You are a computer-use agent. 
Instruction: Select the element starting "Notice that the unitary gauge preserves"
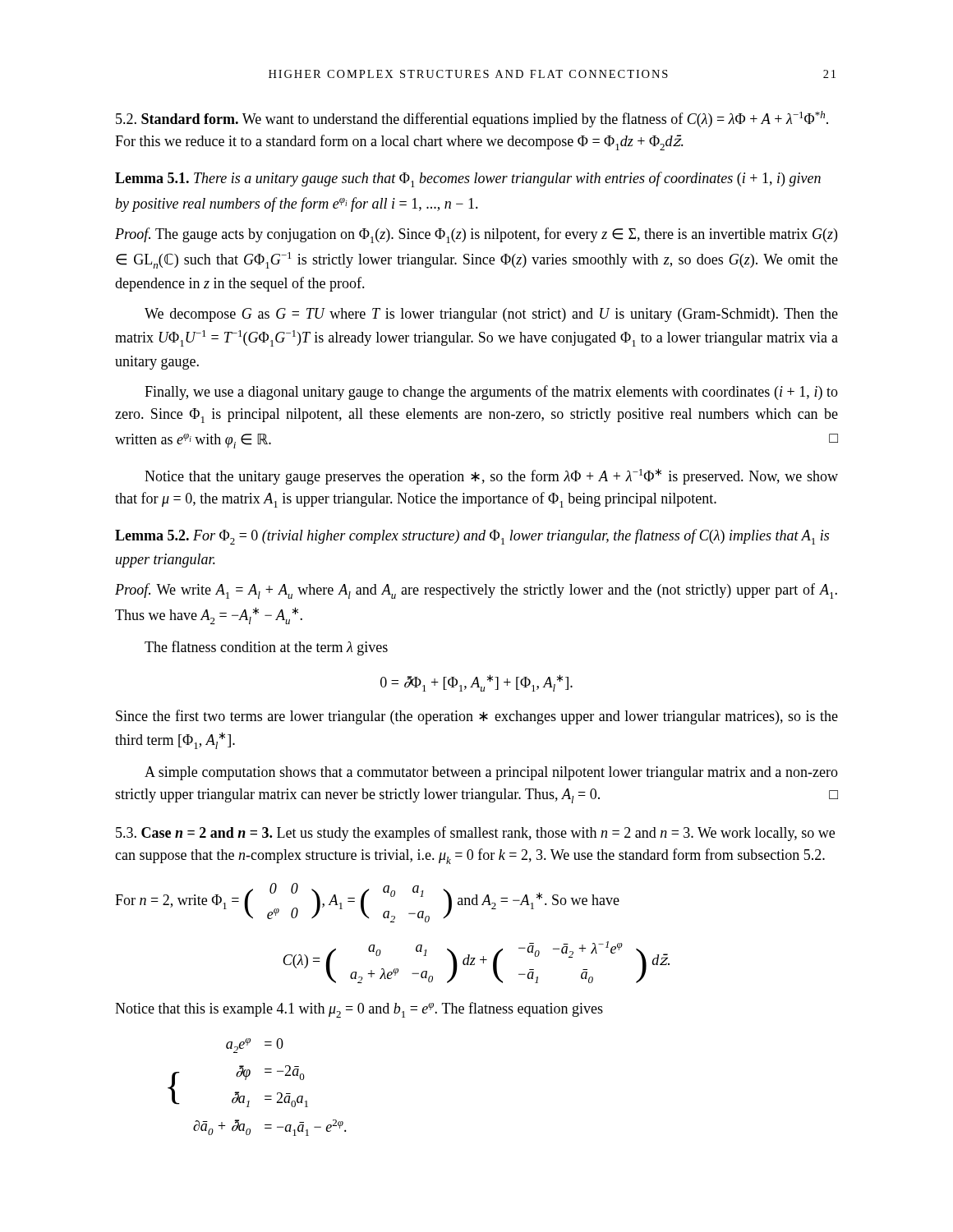pyautogui.click(x=476, y=488)
